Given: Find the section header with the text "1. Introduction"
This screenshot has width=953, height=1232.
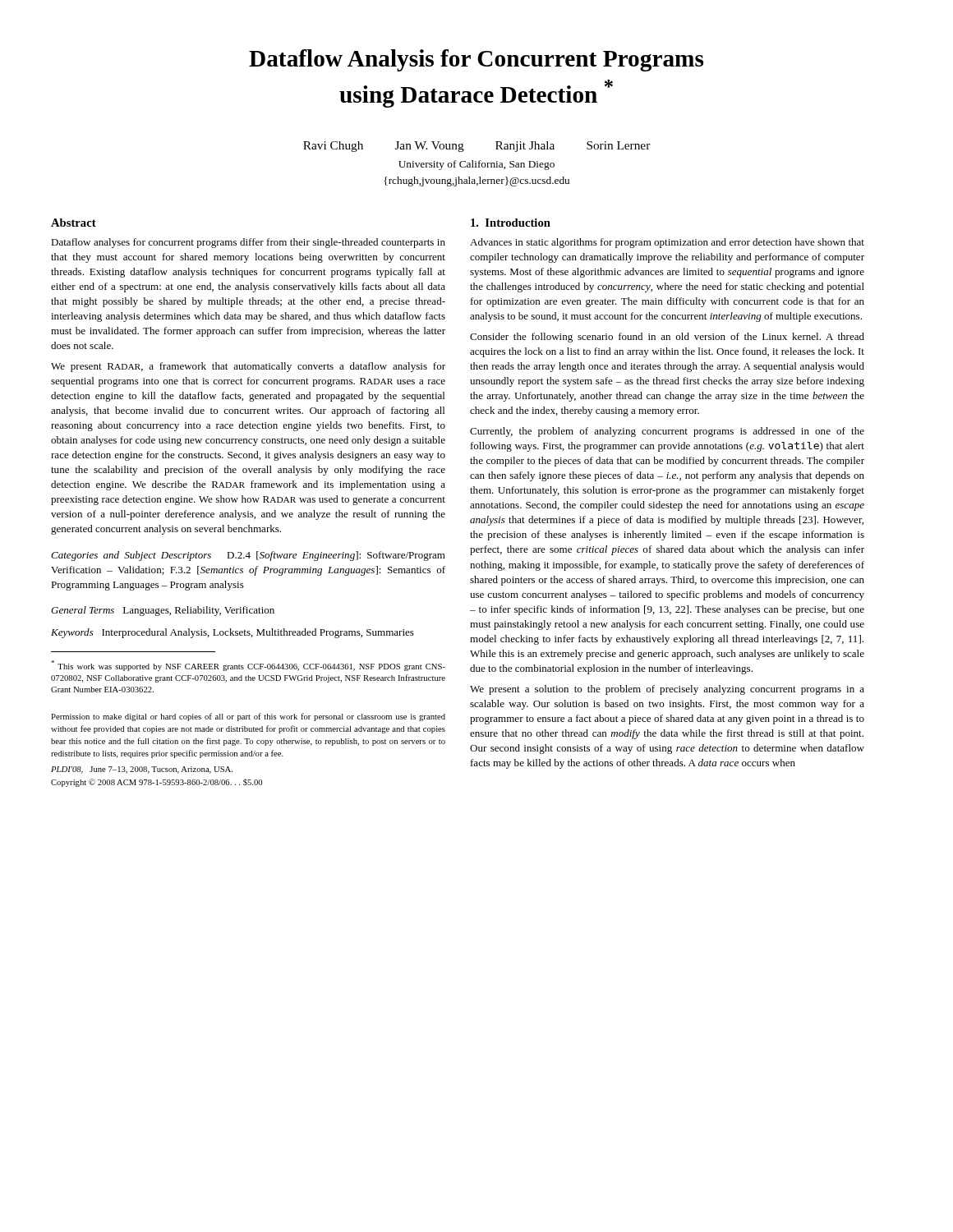Looking at the screenshot, I should [x=510, y=223].
